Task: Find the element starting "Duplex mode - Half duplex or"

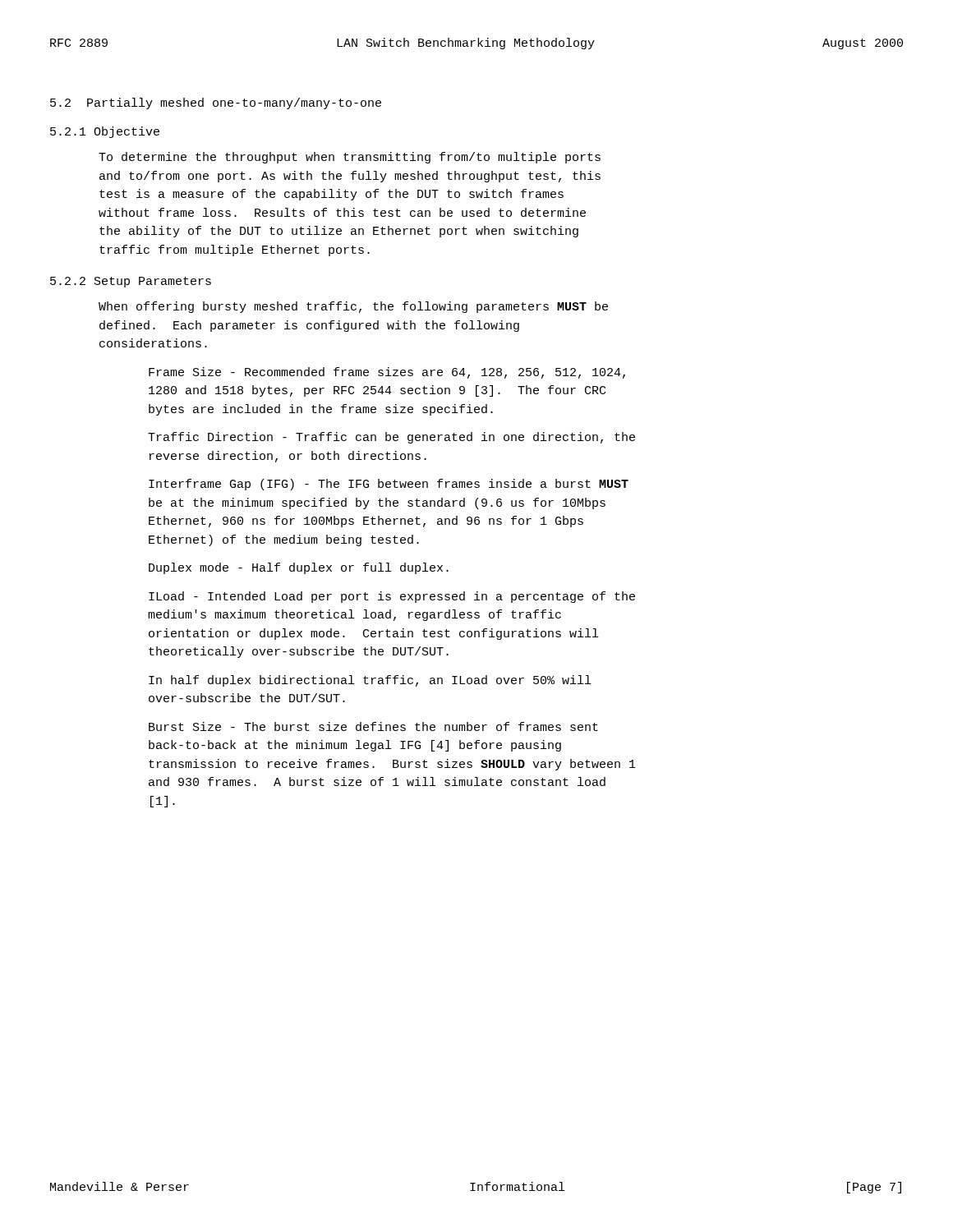Action: click(299, 569)
